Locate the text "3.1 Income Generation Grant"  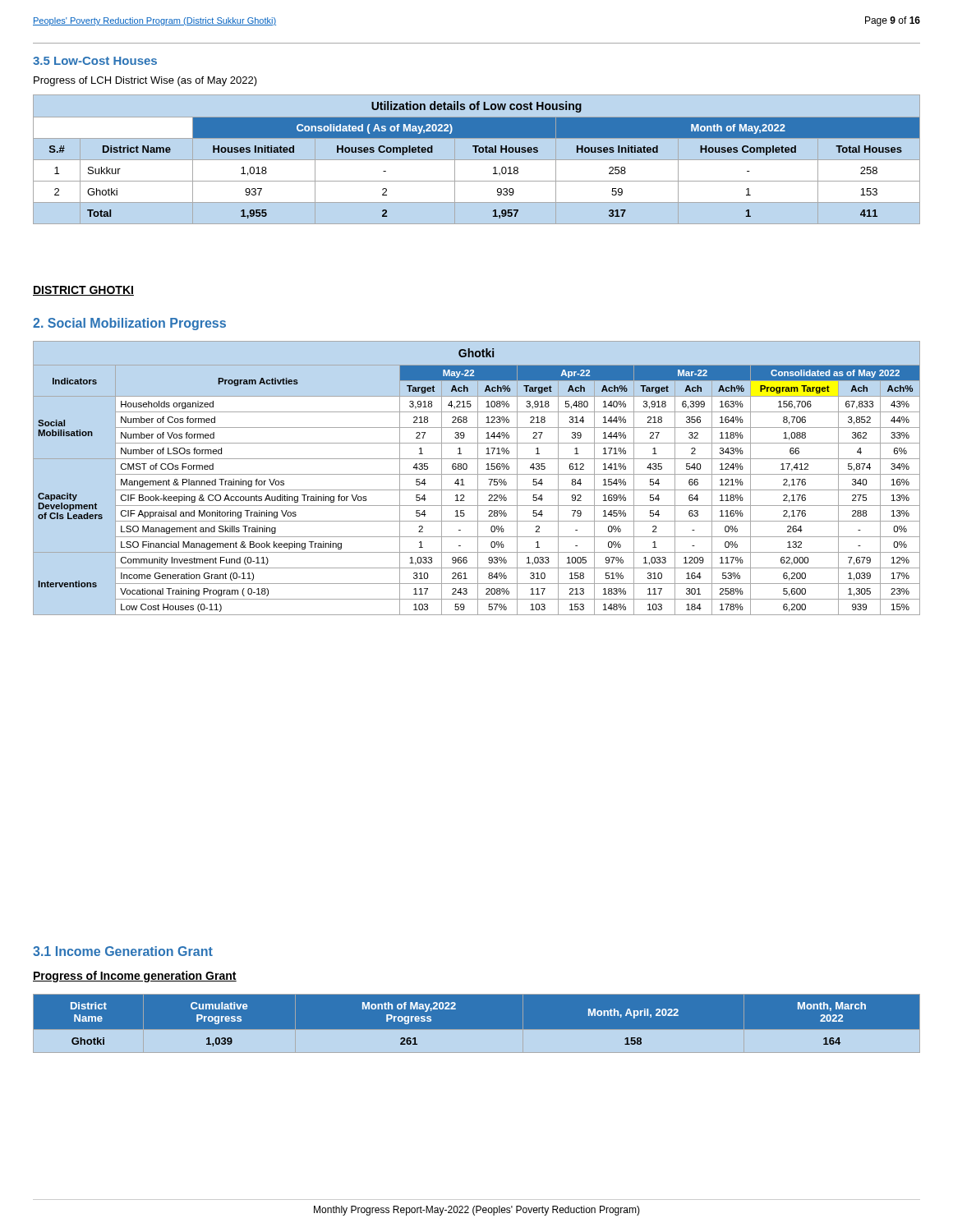[x=123, y=952]
